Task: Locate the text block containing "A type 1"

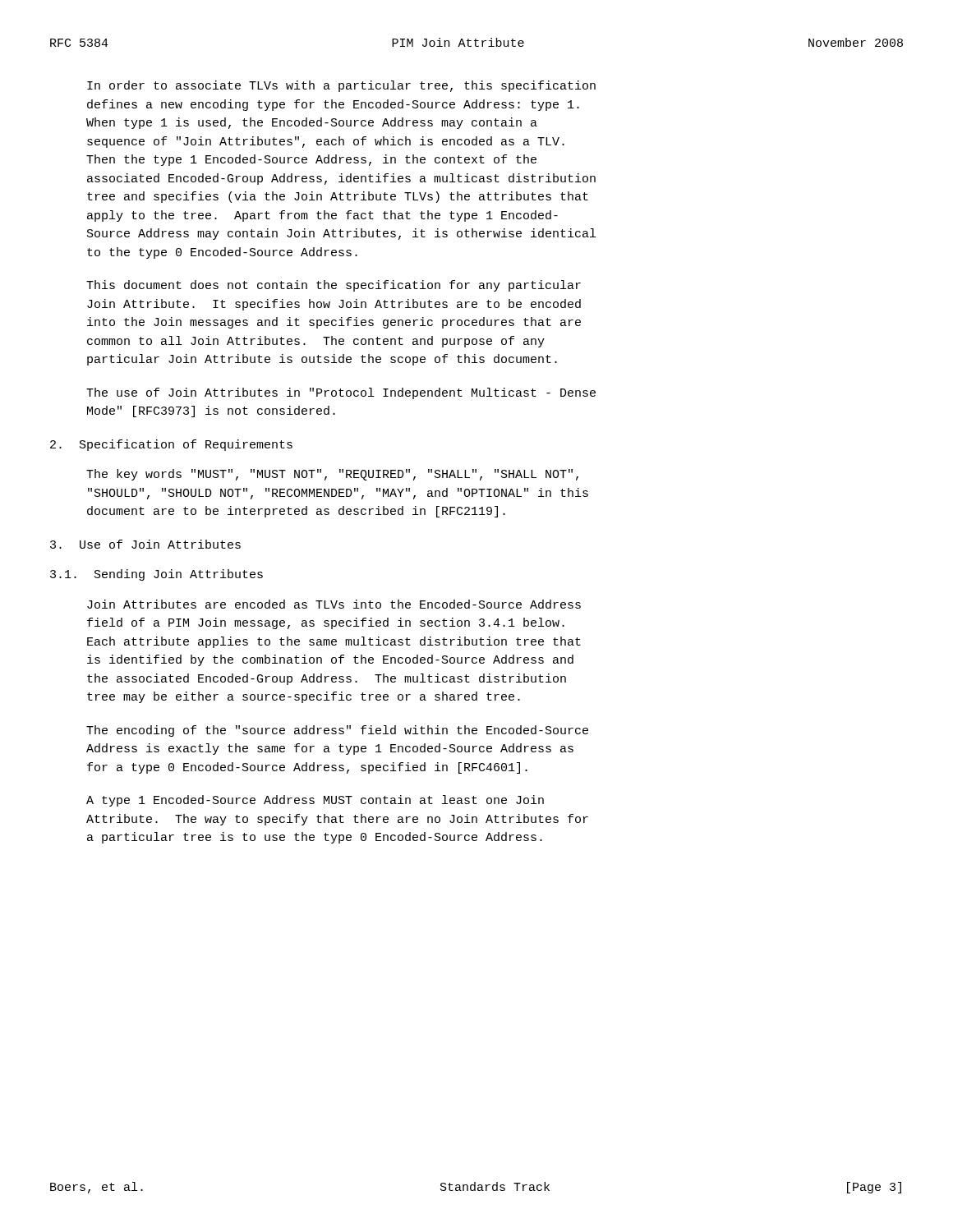Action: pos(338,820)
